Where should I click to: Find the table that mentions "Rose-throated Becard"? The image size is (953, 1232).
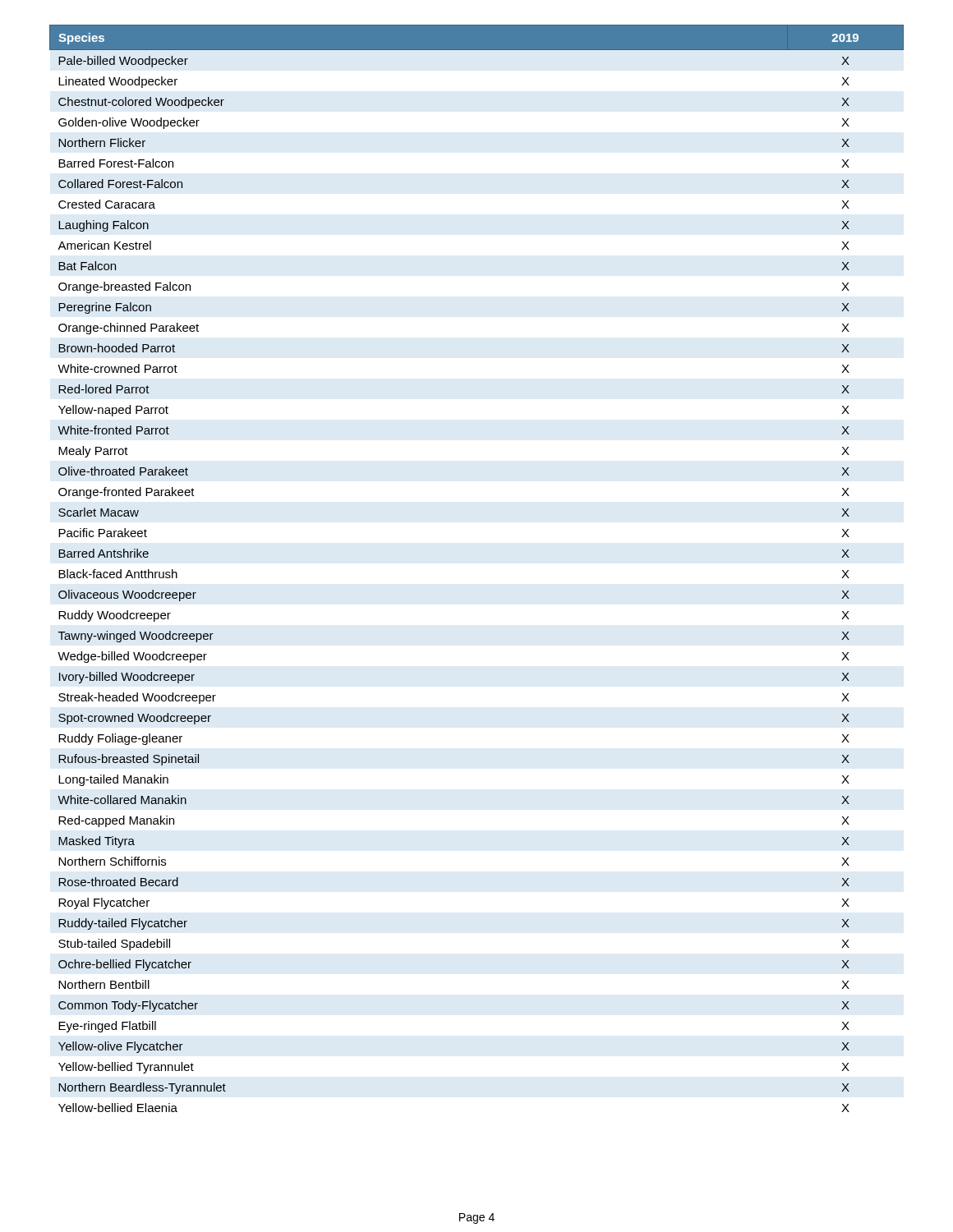click(476, 571)
